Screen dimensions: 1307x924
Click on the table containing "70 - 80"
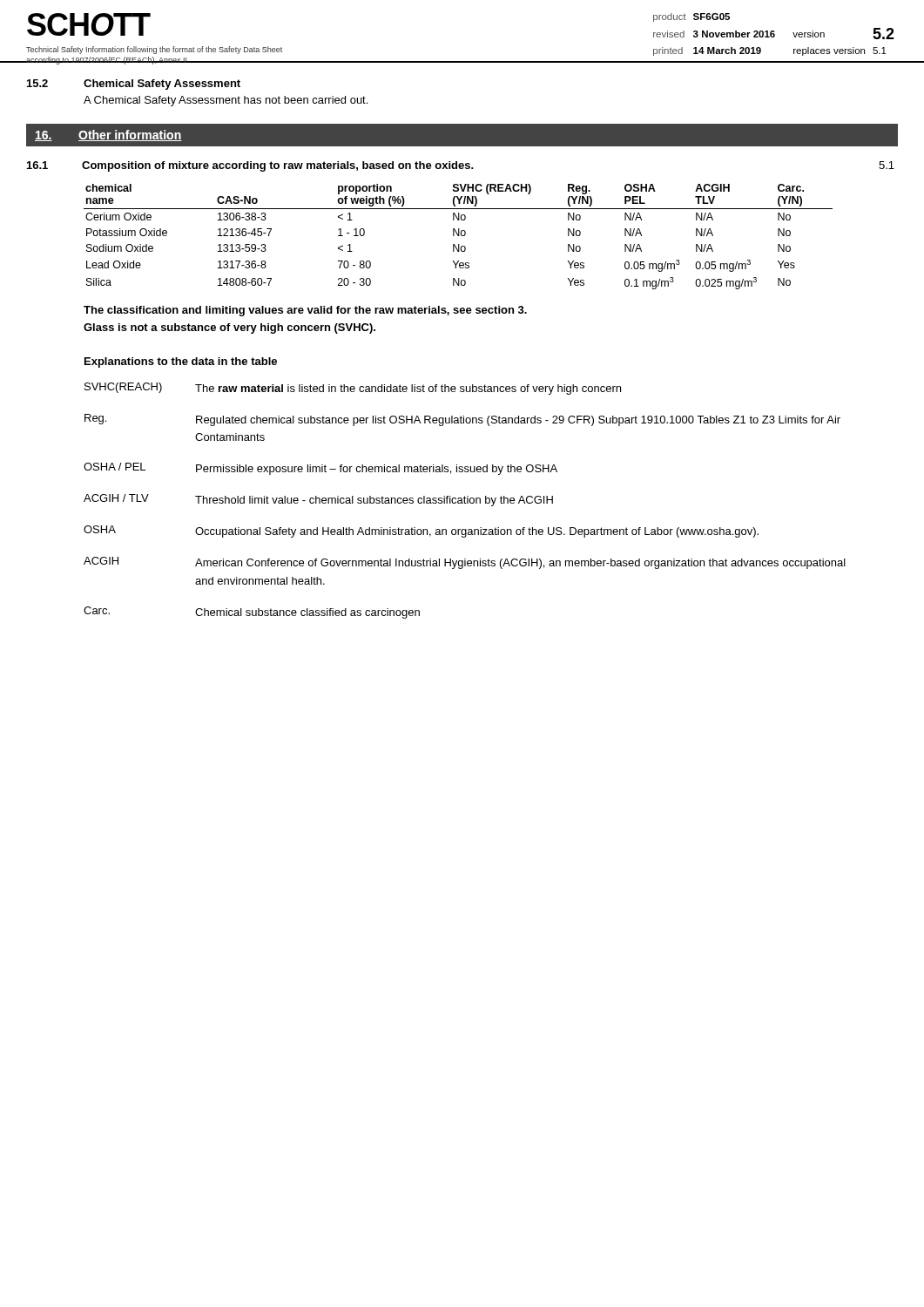click(491, 236)
